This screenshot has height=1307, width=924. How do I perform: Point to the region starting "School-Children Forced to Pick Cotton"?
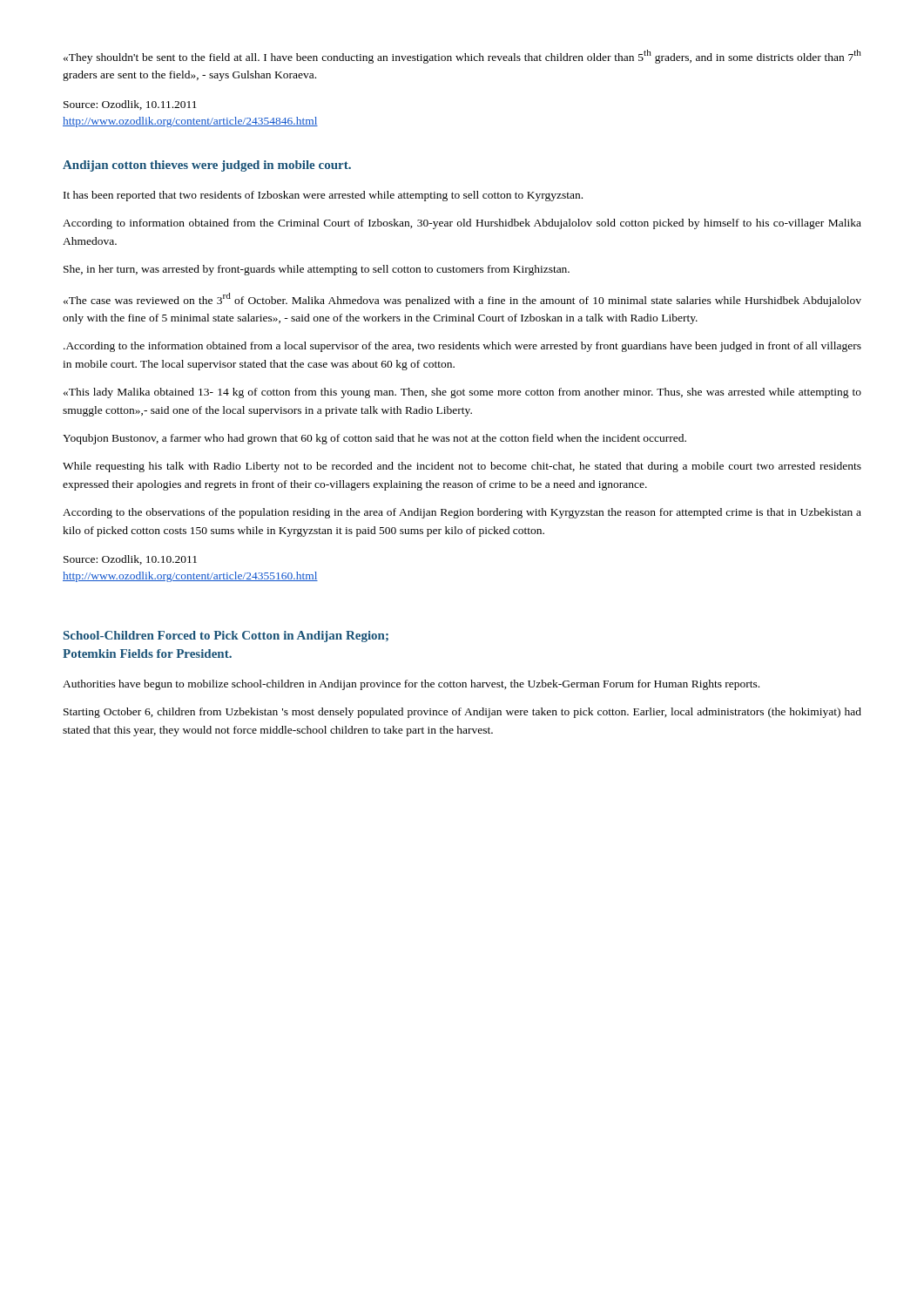tap(226, 645)
